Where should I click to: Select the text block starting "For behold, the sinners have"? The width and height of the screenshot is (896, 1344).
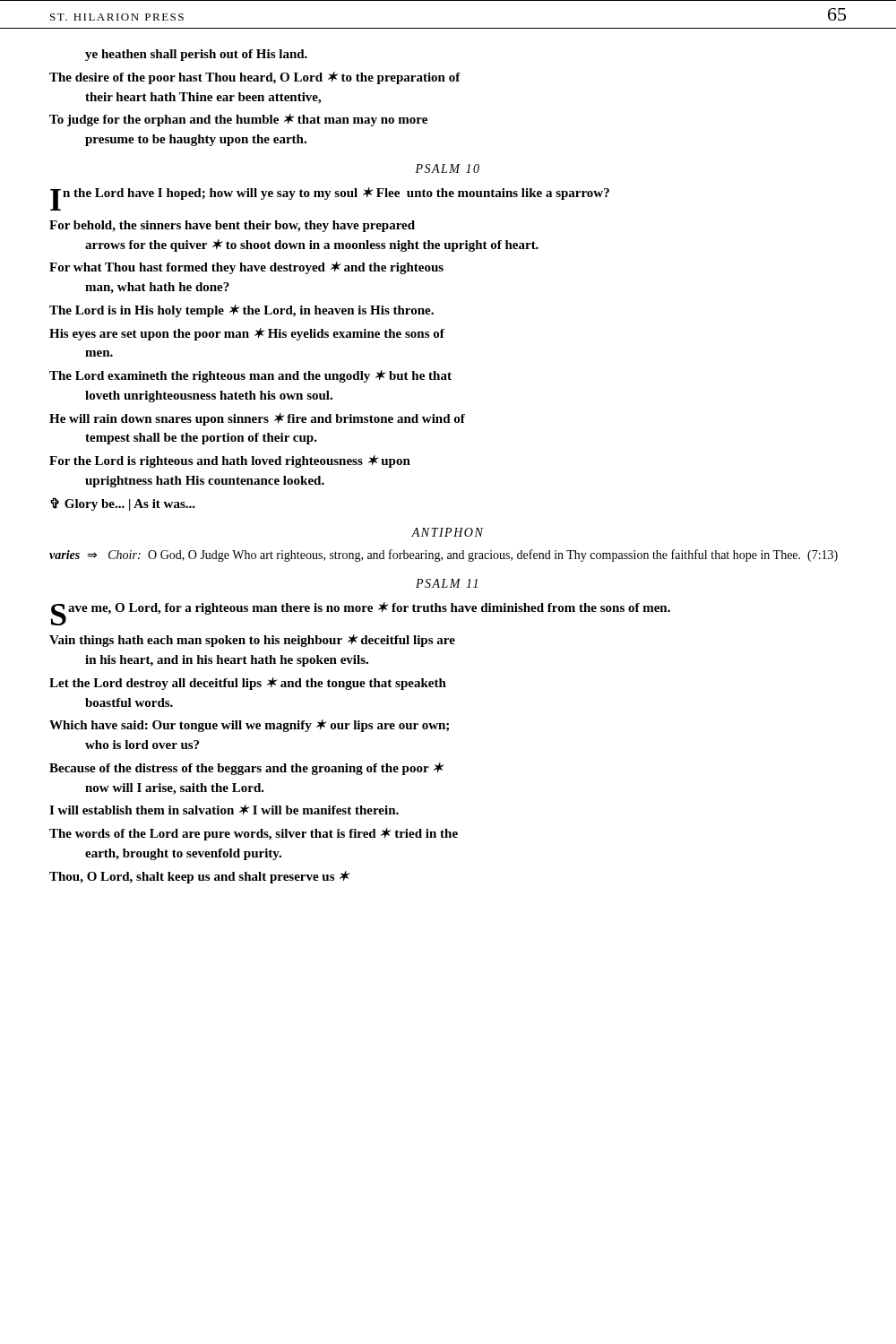(x=448, y=236)
